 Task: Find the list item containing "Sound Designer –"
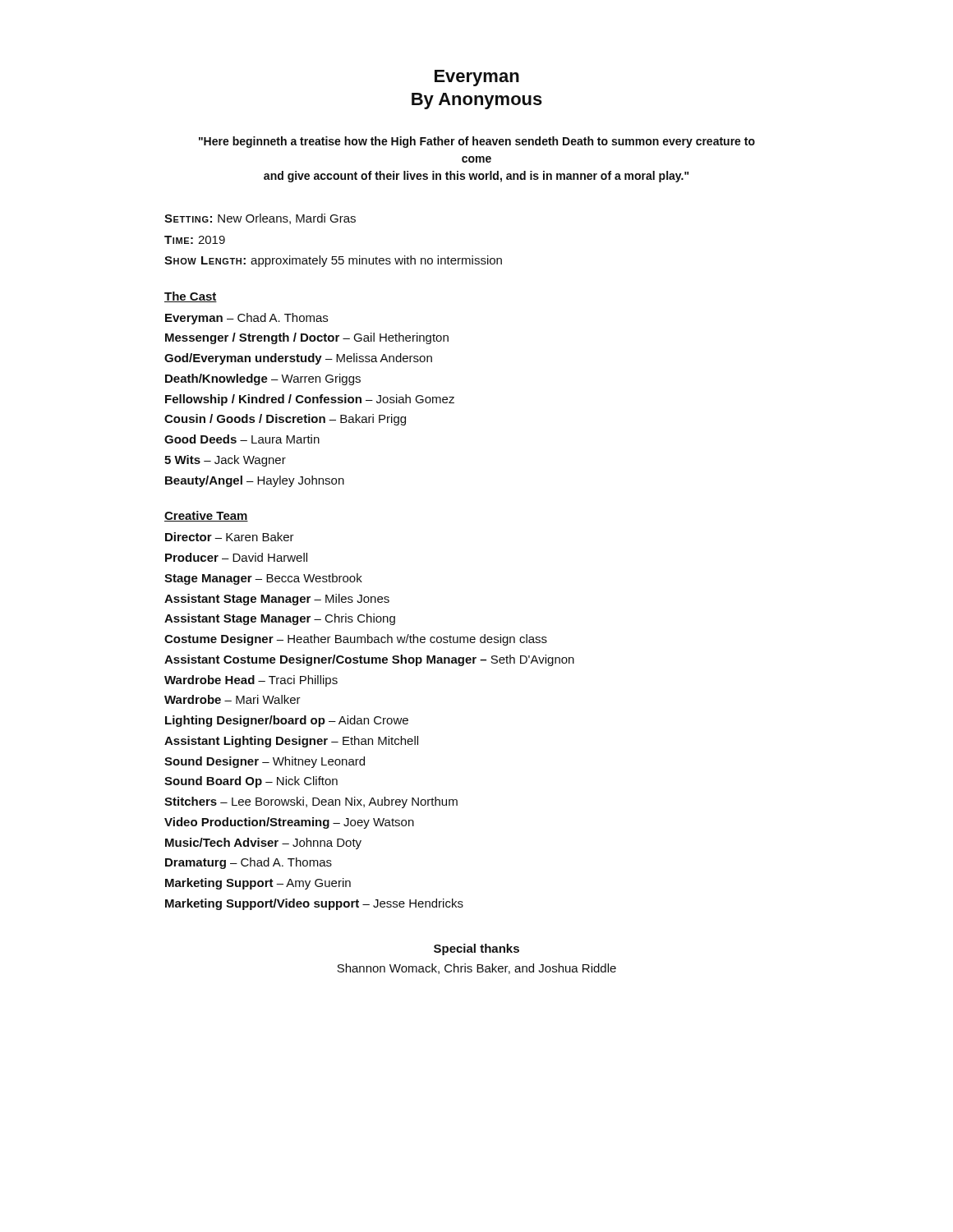pos(265,761)
